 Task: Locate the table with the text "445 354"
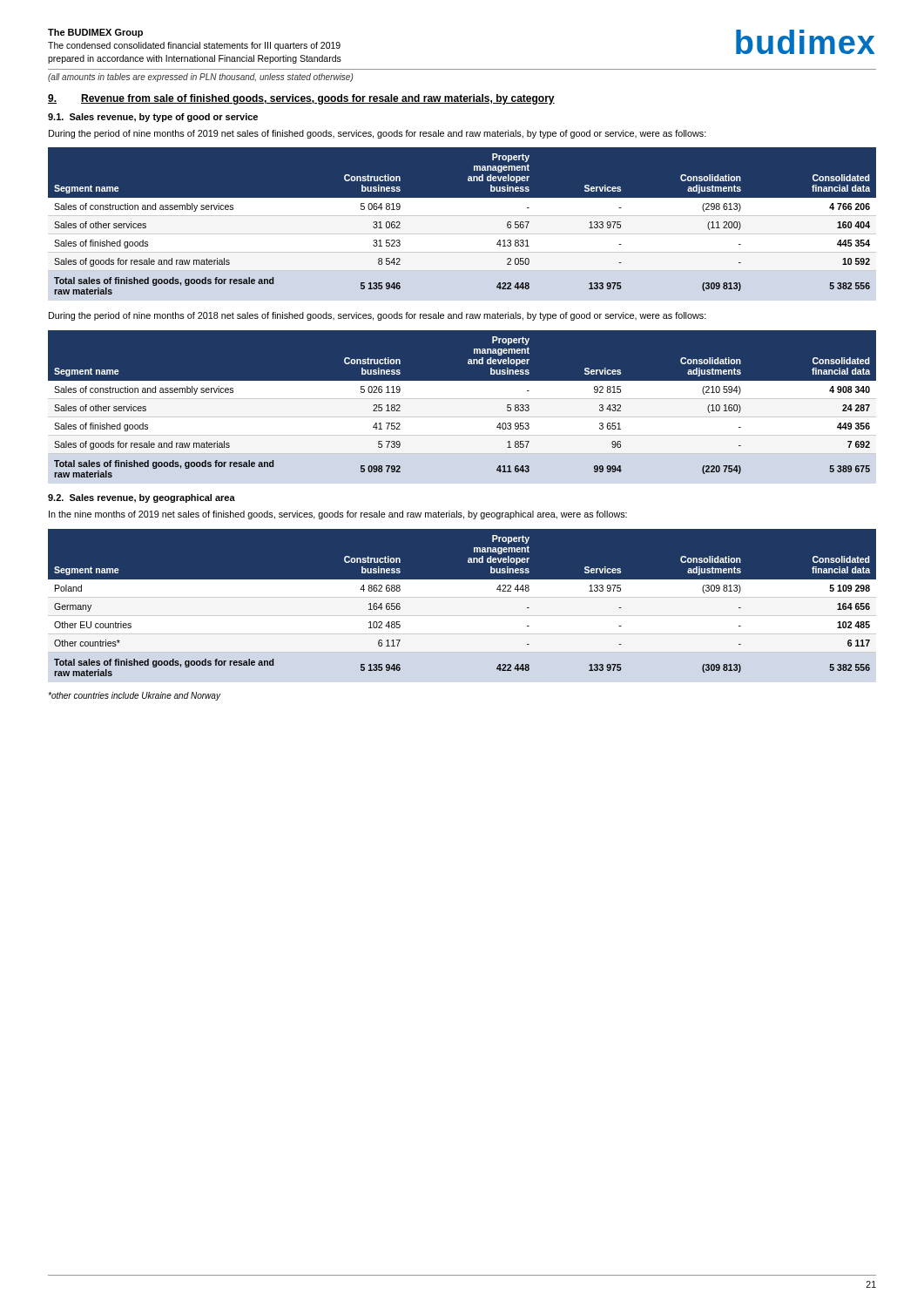pyautogui.click(x=462, y=224)
